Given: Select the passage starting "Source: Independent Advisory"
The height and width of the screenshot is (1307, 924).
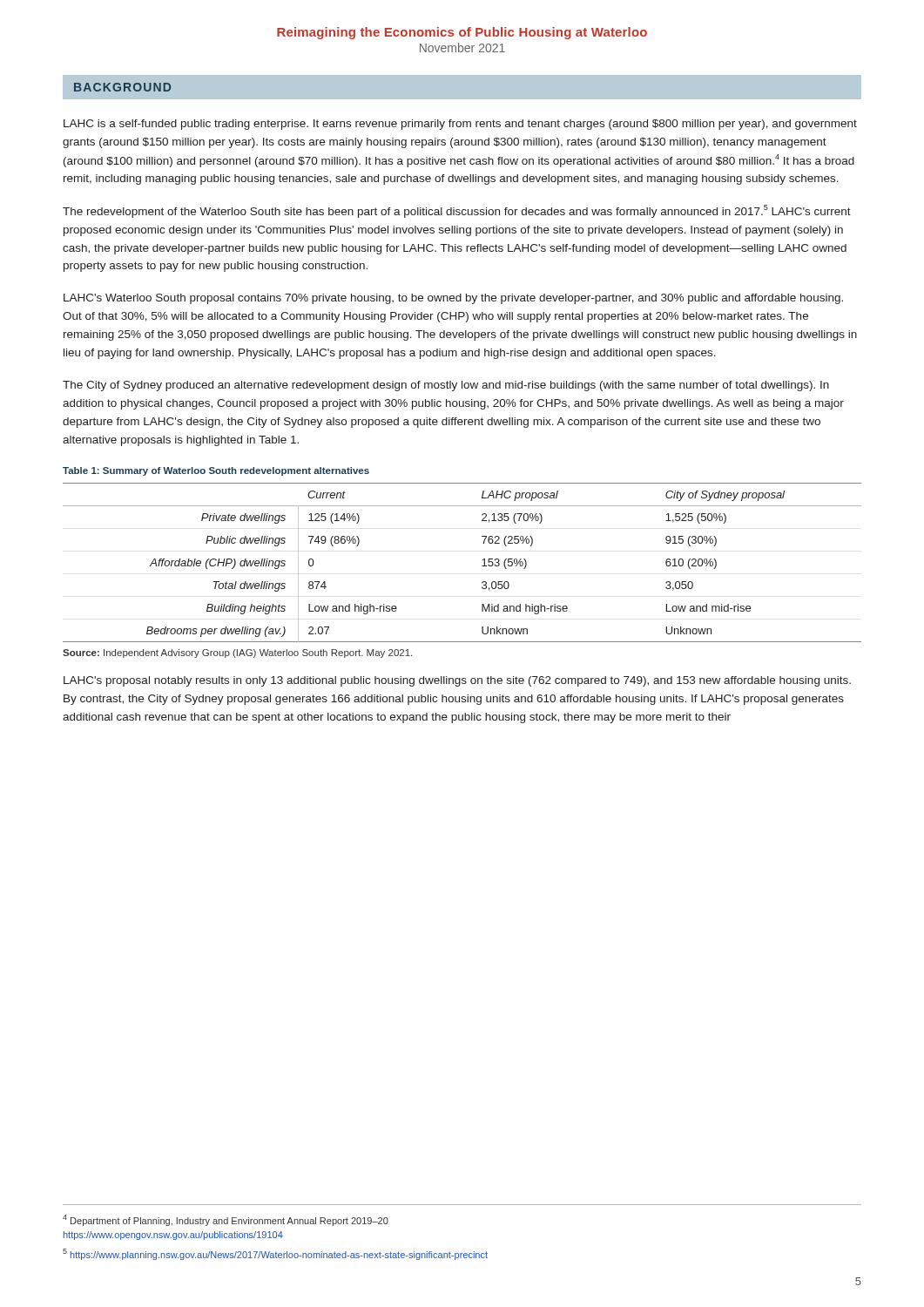Looking at the screenshot, I should [x=238, y=652].
